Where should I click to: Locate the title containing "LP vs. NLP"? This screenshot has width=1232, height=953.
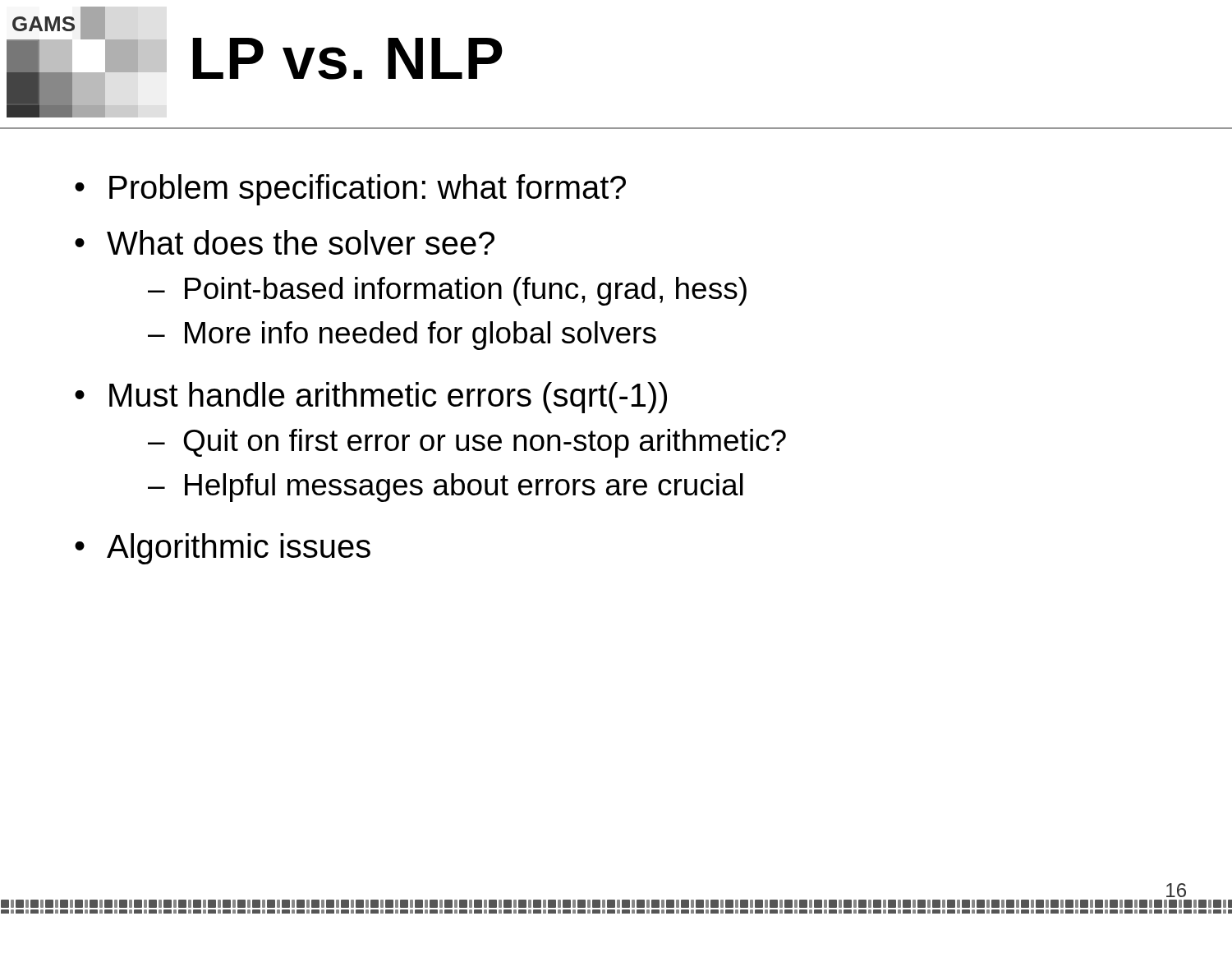[x=347, y=58]
